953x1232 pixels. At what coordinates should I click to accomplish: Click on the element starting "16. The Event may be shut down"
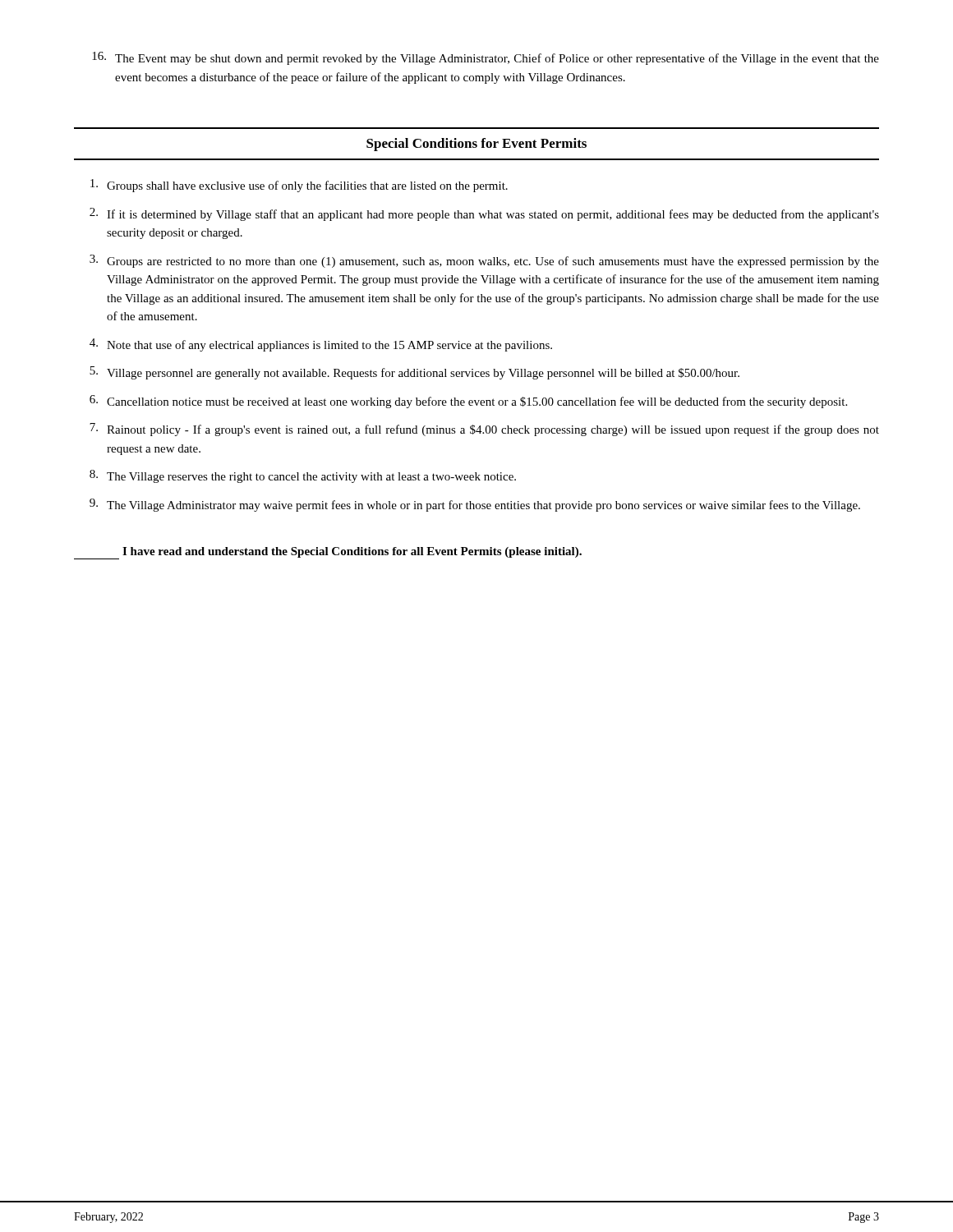(x=476, y=68)
